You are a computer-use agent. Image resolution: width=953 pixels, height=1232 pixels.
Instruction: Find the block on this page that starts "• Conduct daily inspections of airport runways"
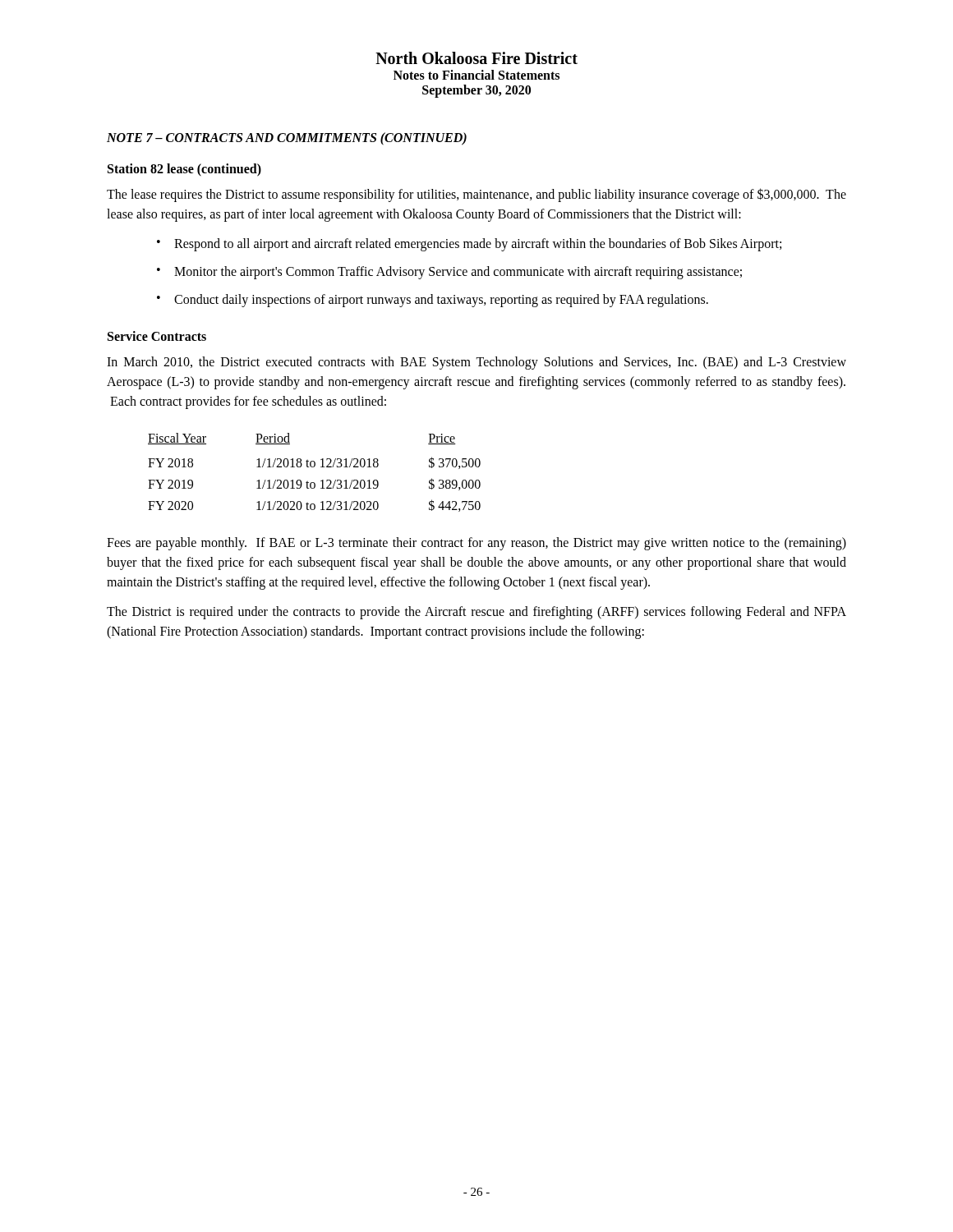(432, 300)
